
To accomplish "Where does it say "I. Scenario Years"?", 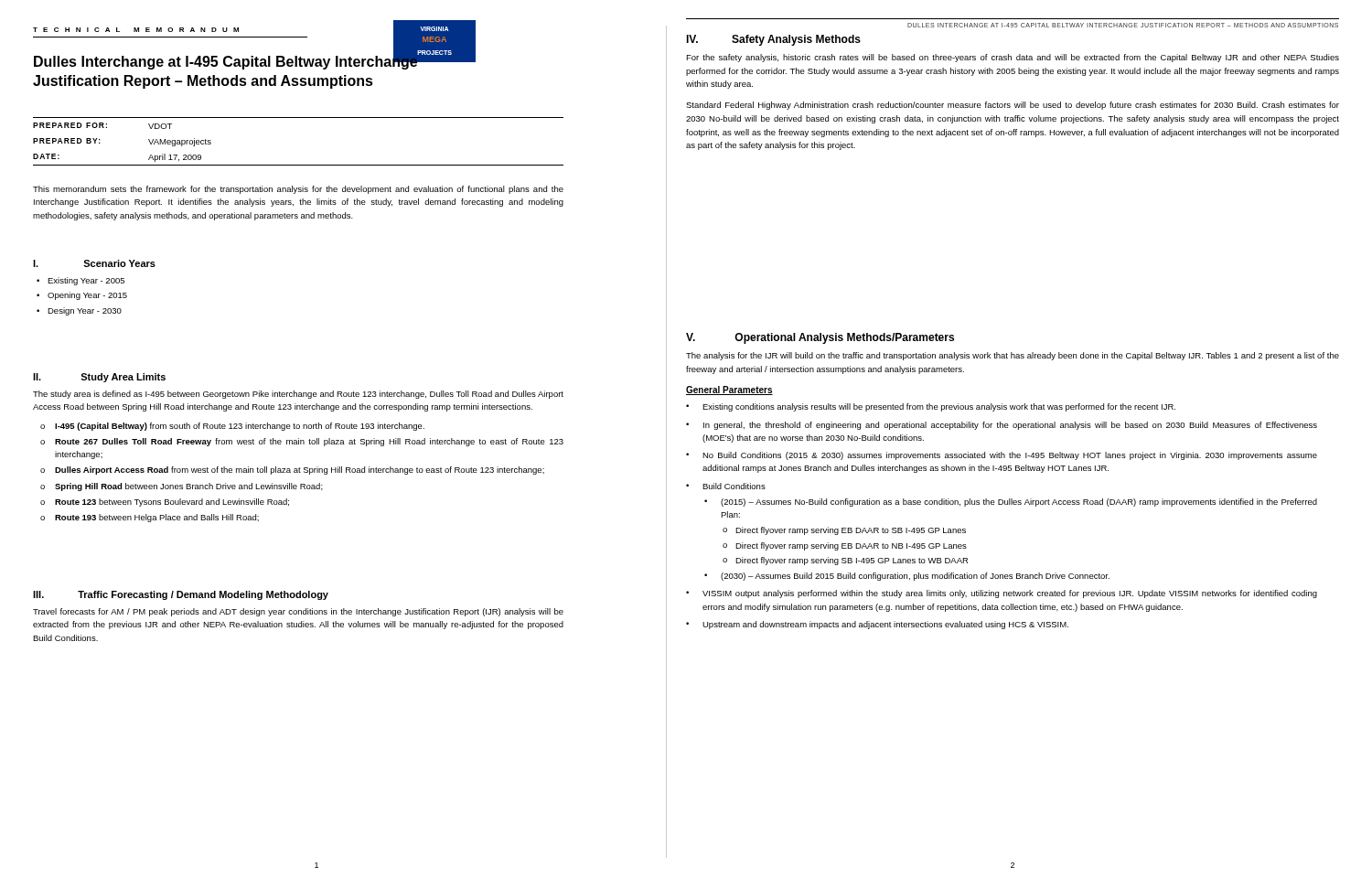I will [x=94, y=263].
